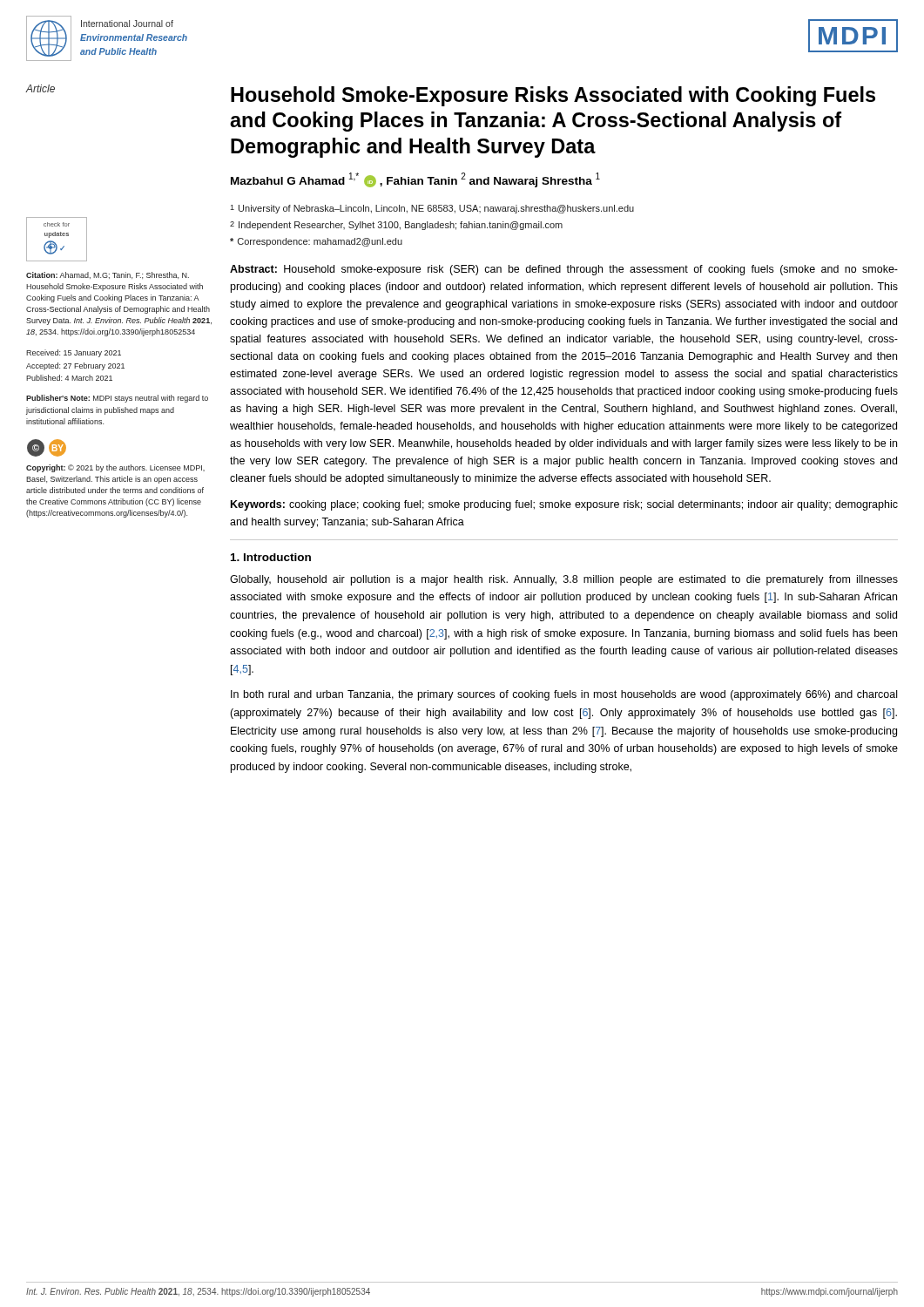The width and height of the screenshot is (924, 1307).
Task: Find the text block starting "Citation: Ahamad, M.G;"
Action: 119,304
